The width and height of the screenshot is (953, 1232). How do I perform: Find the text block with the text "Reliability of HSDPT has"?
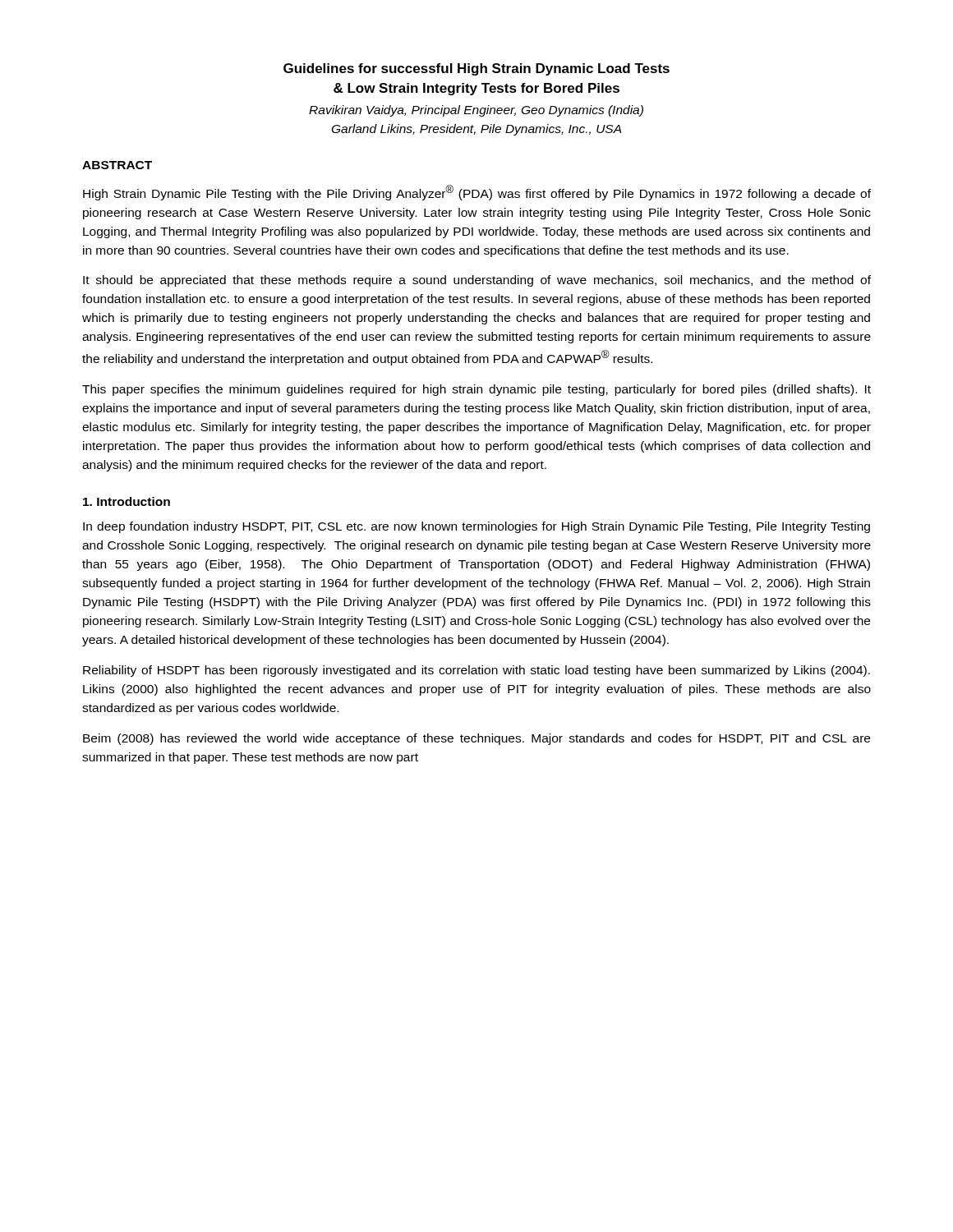476,689
